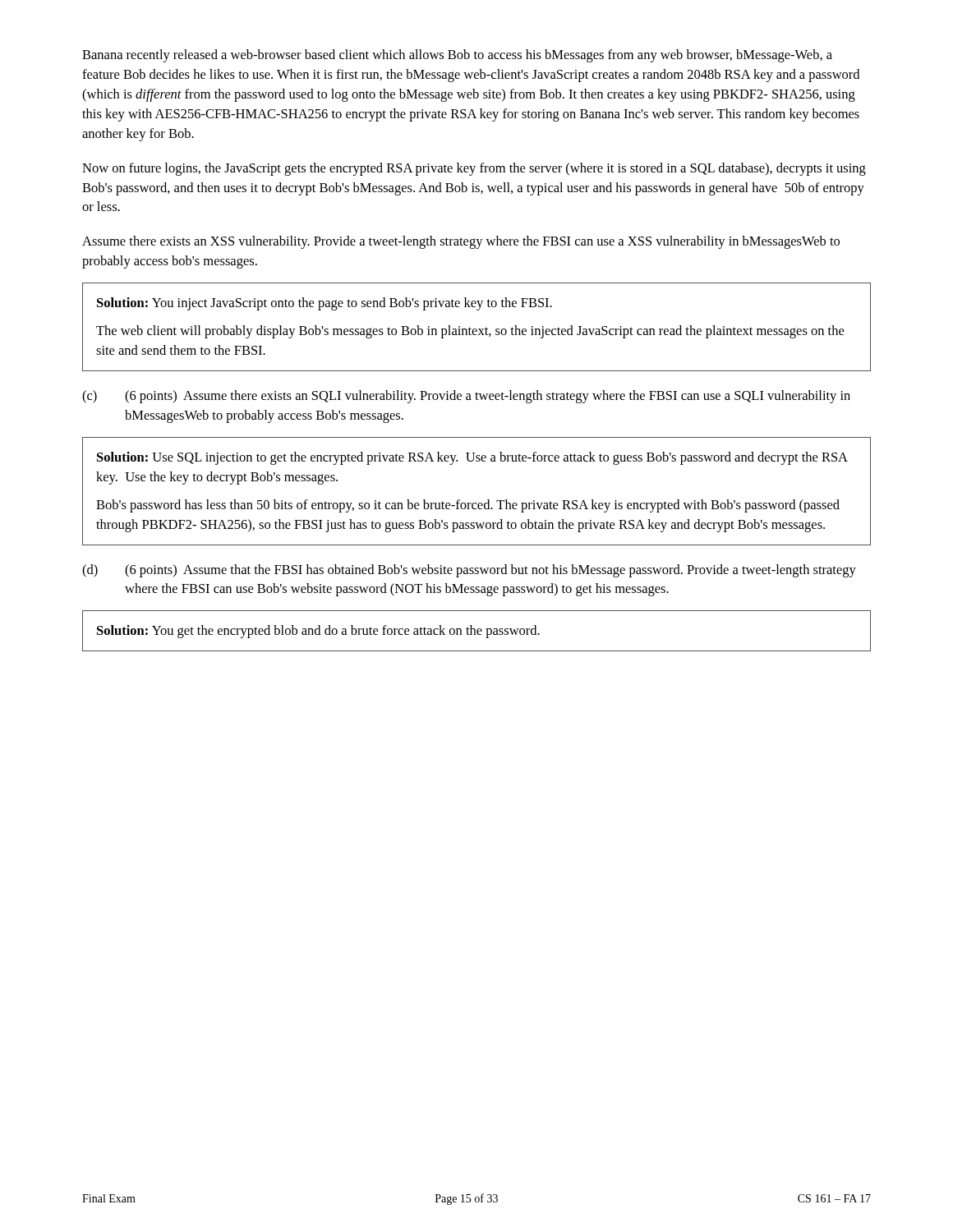Locate the text block containing "Solution: Use SQL injection to get the encrypted"
The width and height of the screenshot is (953, 1232).
tap(476, 491)
